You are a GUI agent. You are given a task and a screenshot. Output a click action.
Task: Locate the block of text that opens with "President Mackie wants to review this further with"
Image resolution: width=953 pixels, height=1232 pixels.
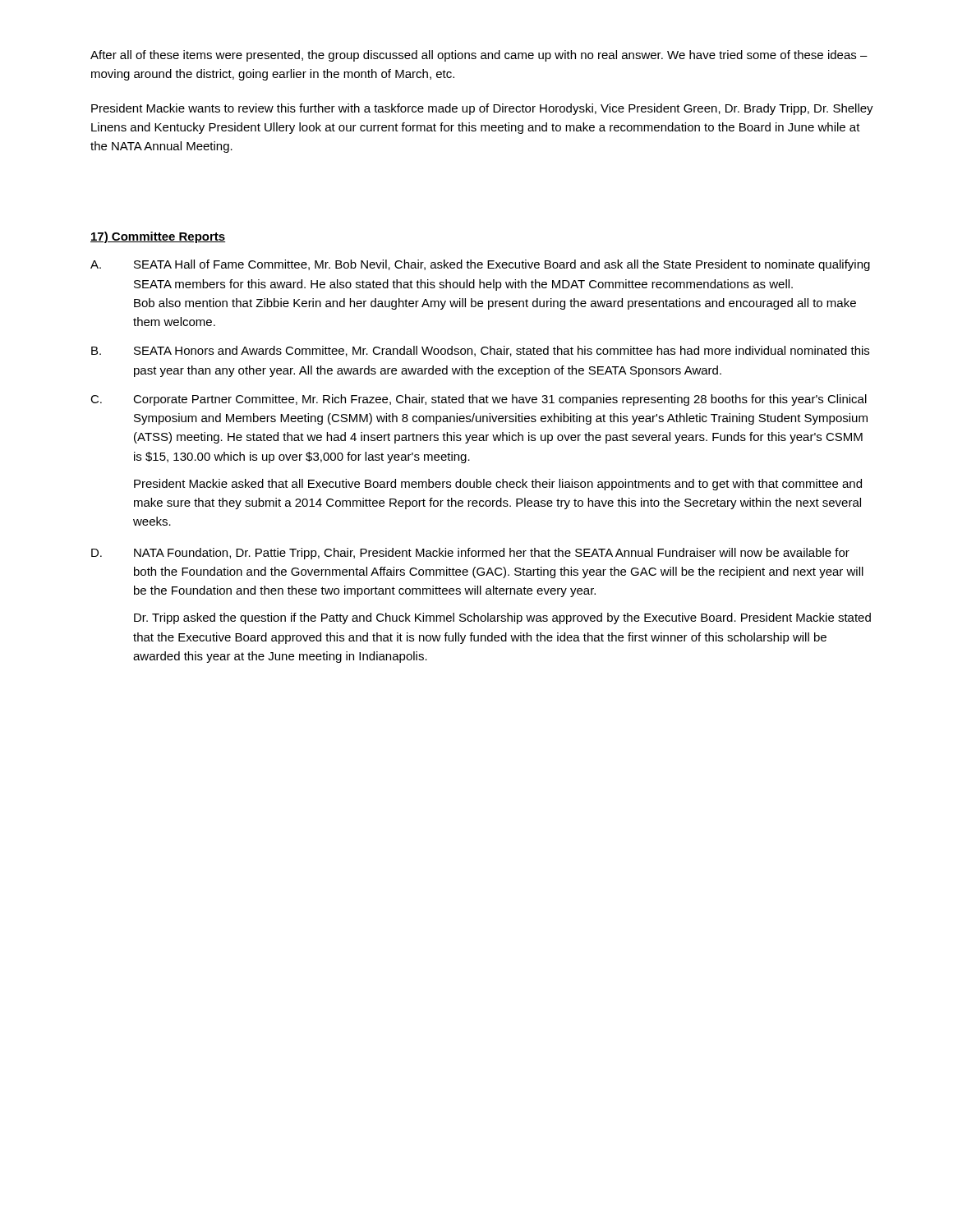pyautogui.click(x=482, y=127)
